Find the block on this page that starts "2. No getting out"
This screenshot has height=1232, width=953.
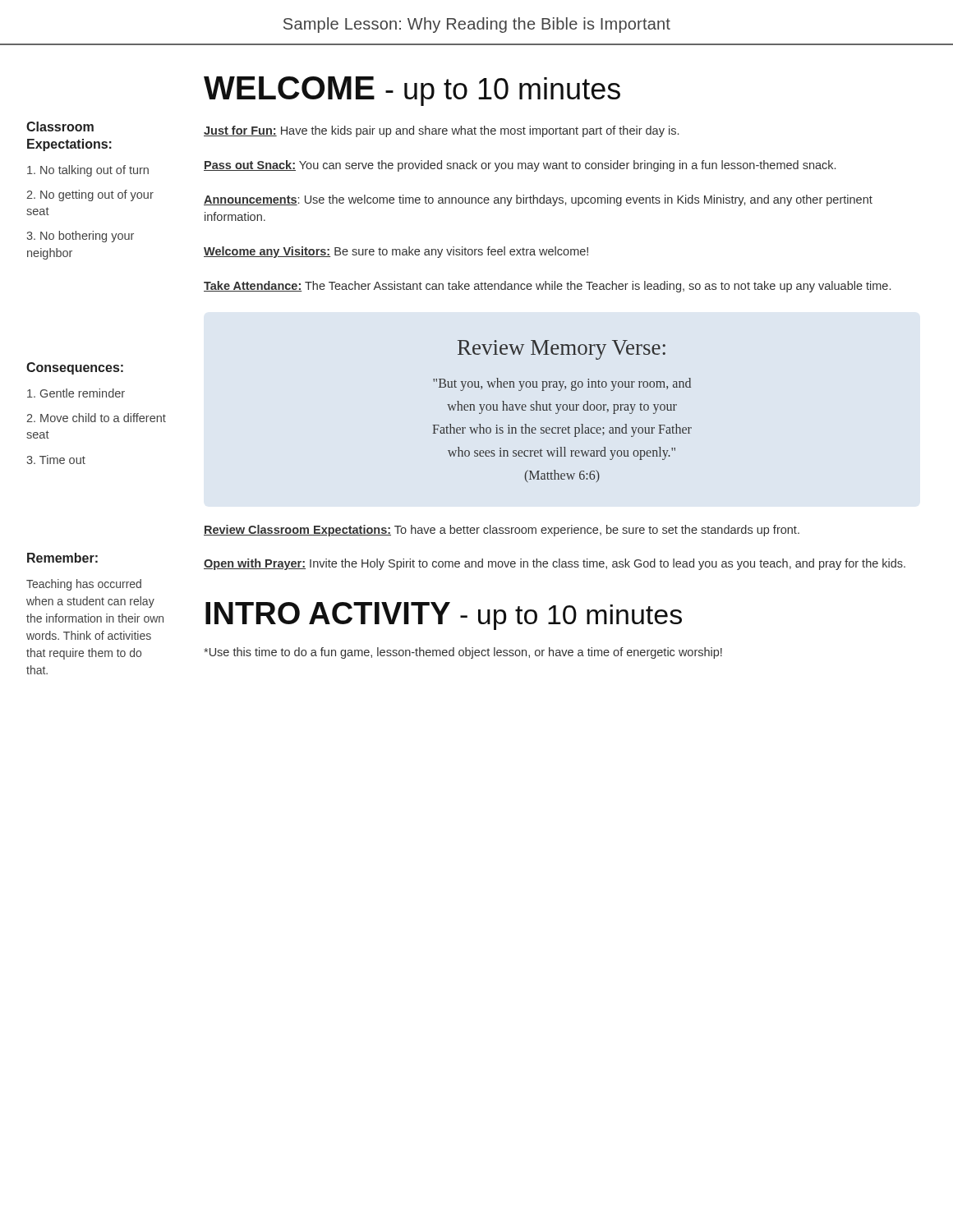90,203
